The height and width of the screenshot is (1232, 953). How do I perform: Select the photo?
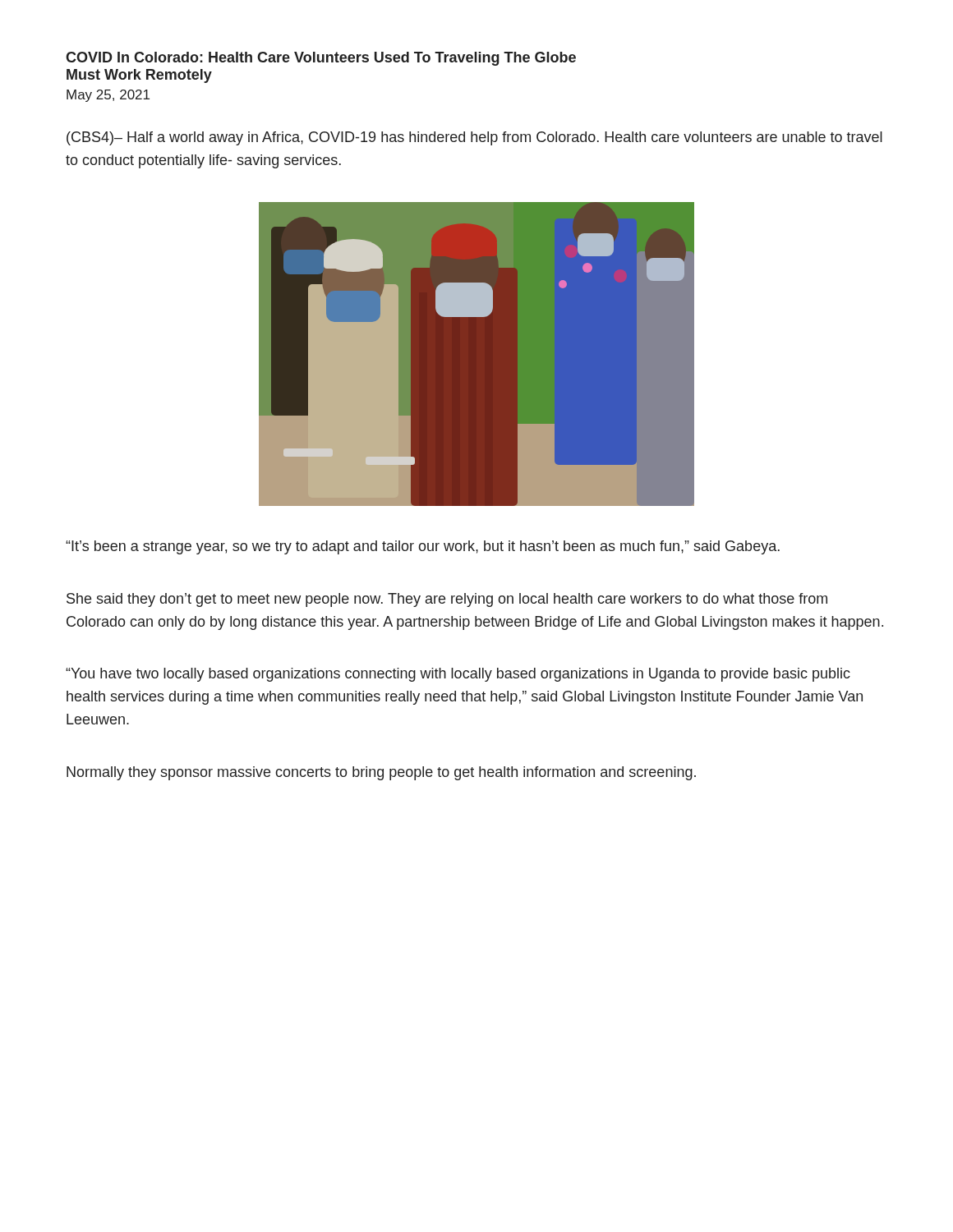point(476,354)
